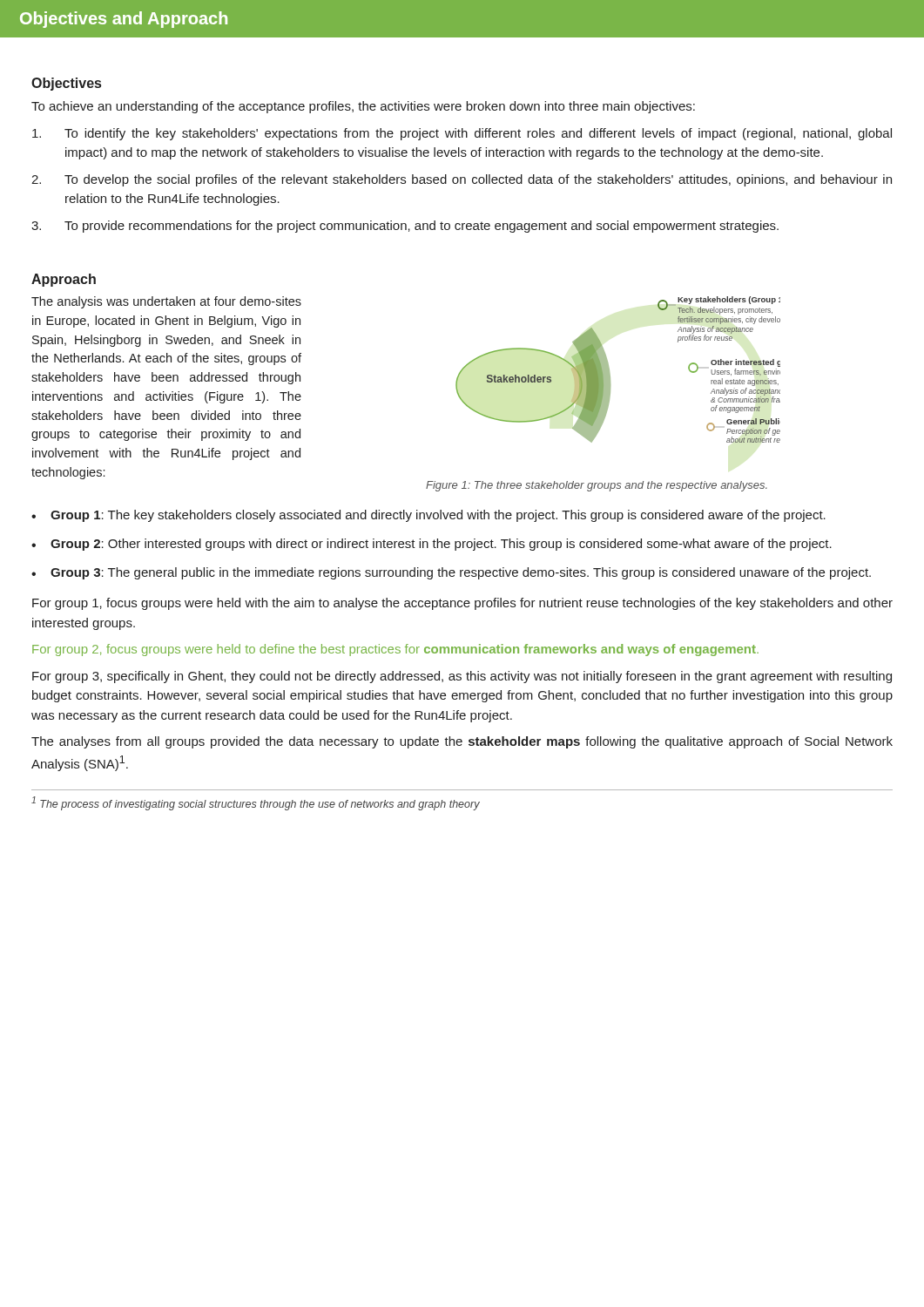Viewport: 924px width, 1307px height.
Task: Locate the passage starting "3. To provide"
Action: tap(405, 225)
